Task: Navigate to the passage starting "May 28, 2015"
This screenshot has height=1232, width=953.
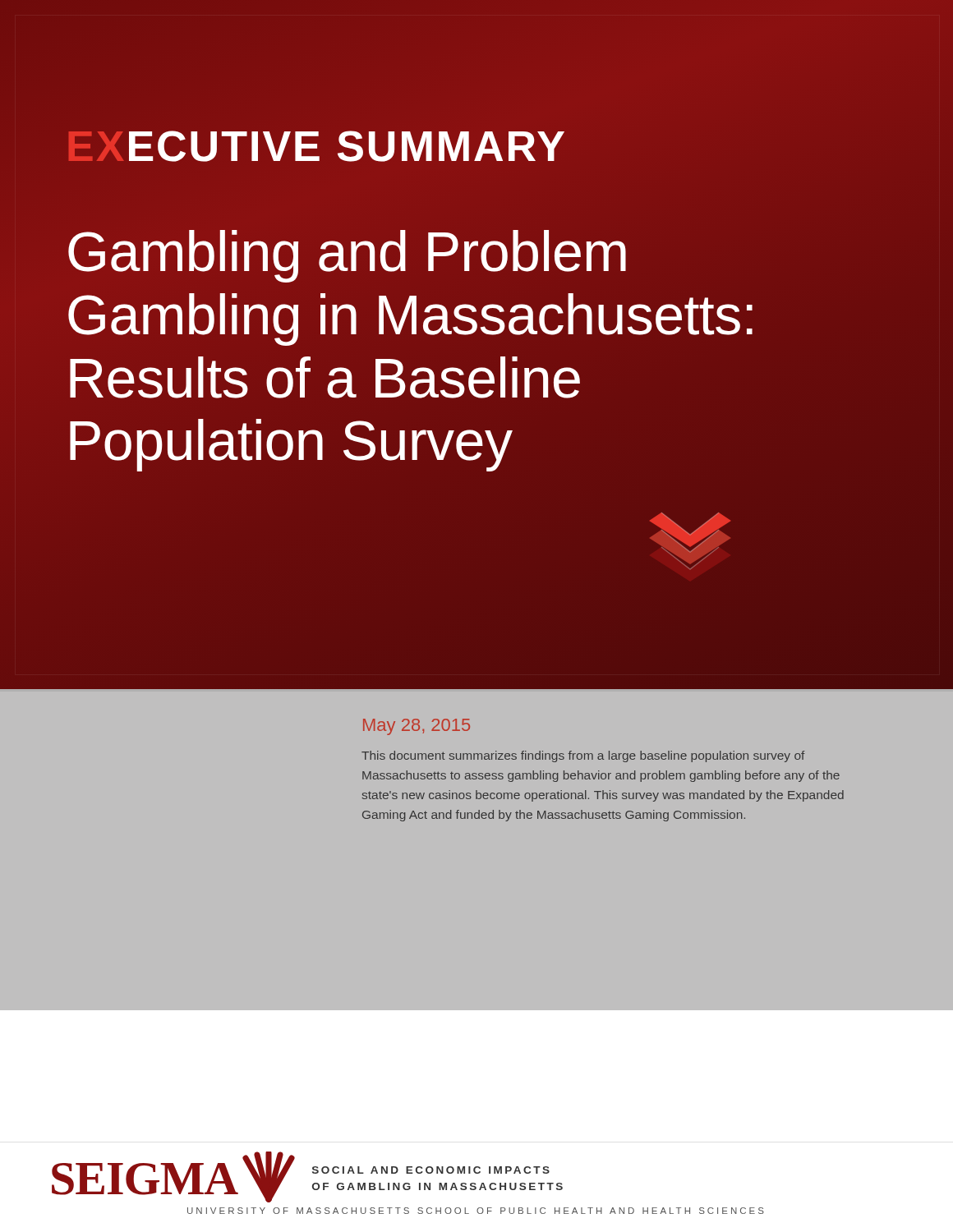Action: pos(416,725)
